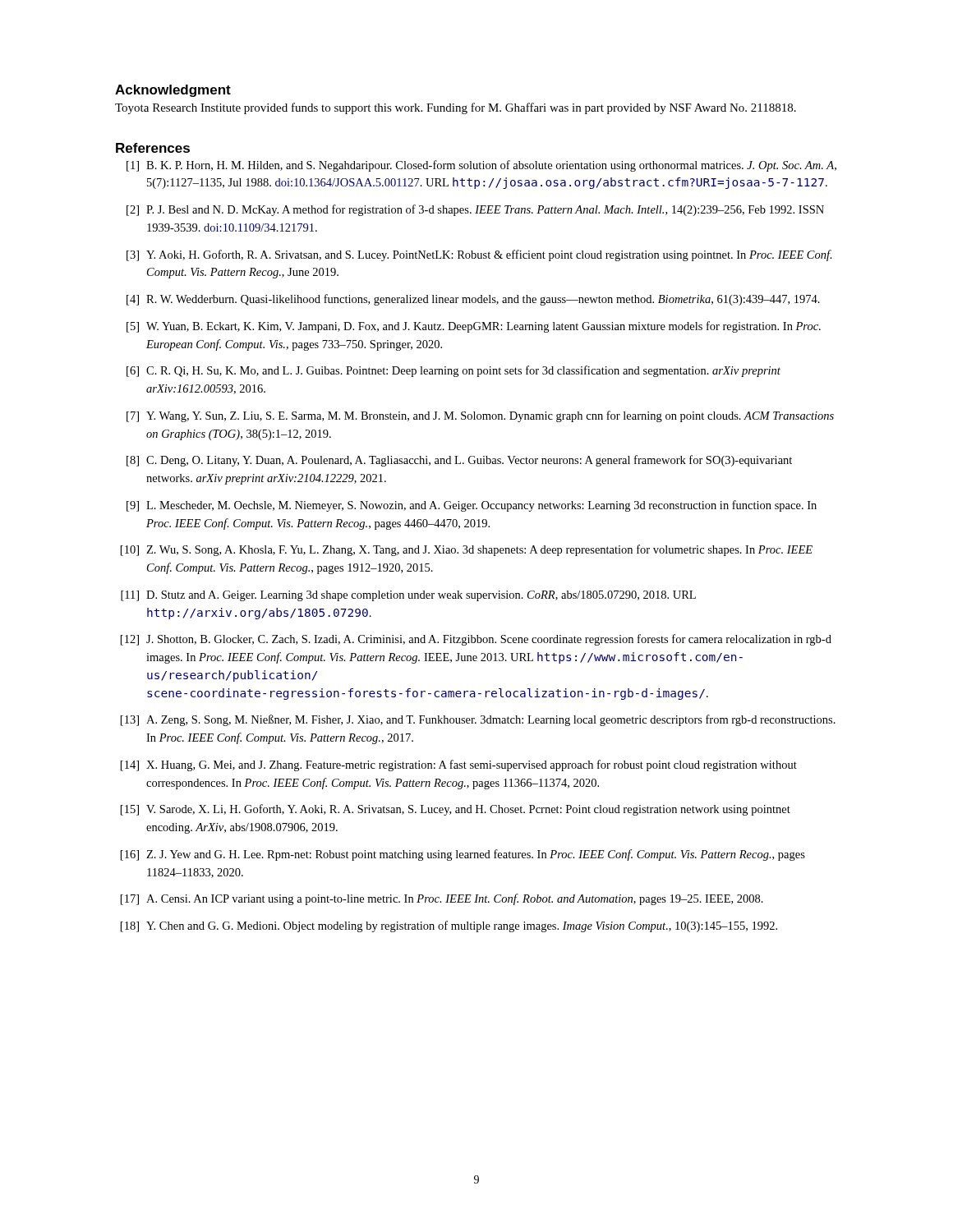Viewport: 953px width, 1232px height.
Task: Point to the block beginning "[14] X. Huang, G."
Action: (x=476, y=774)
